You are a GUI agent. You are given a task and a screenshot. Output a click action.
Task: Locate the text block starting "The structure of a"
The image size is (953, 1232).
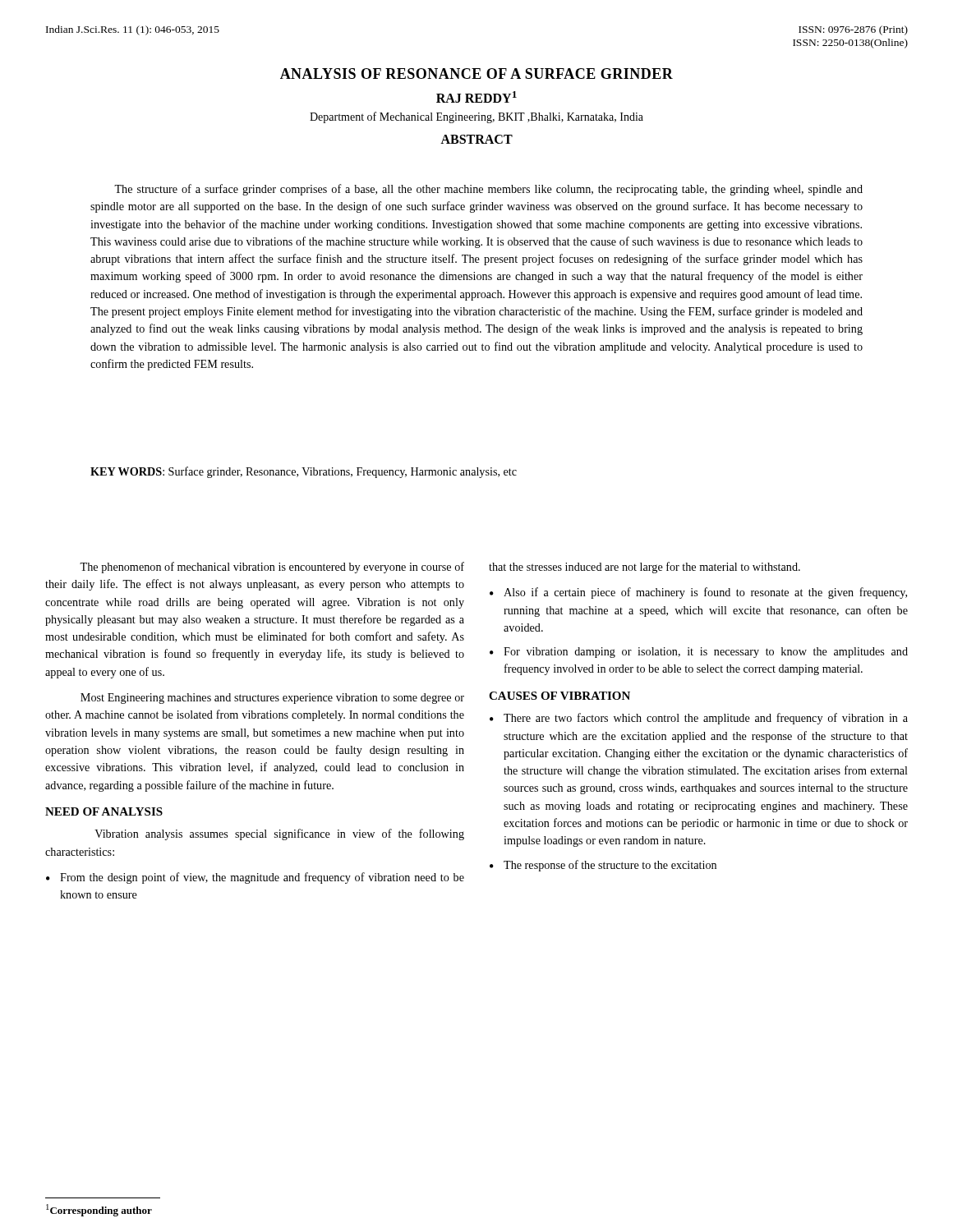click(476, 276)
